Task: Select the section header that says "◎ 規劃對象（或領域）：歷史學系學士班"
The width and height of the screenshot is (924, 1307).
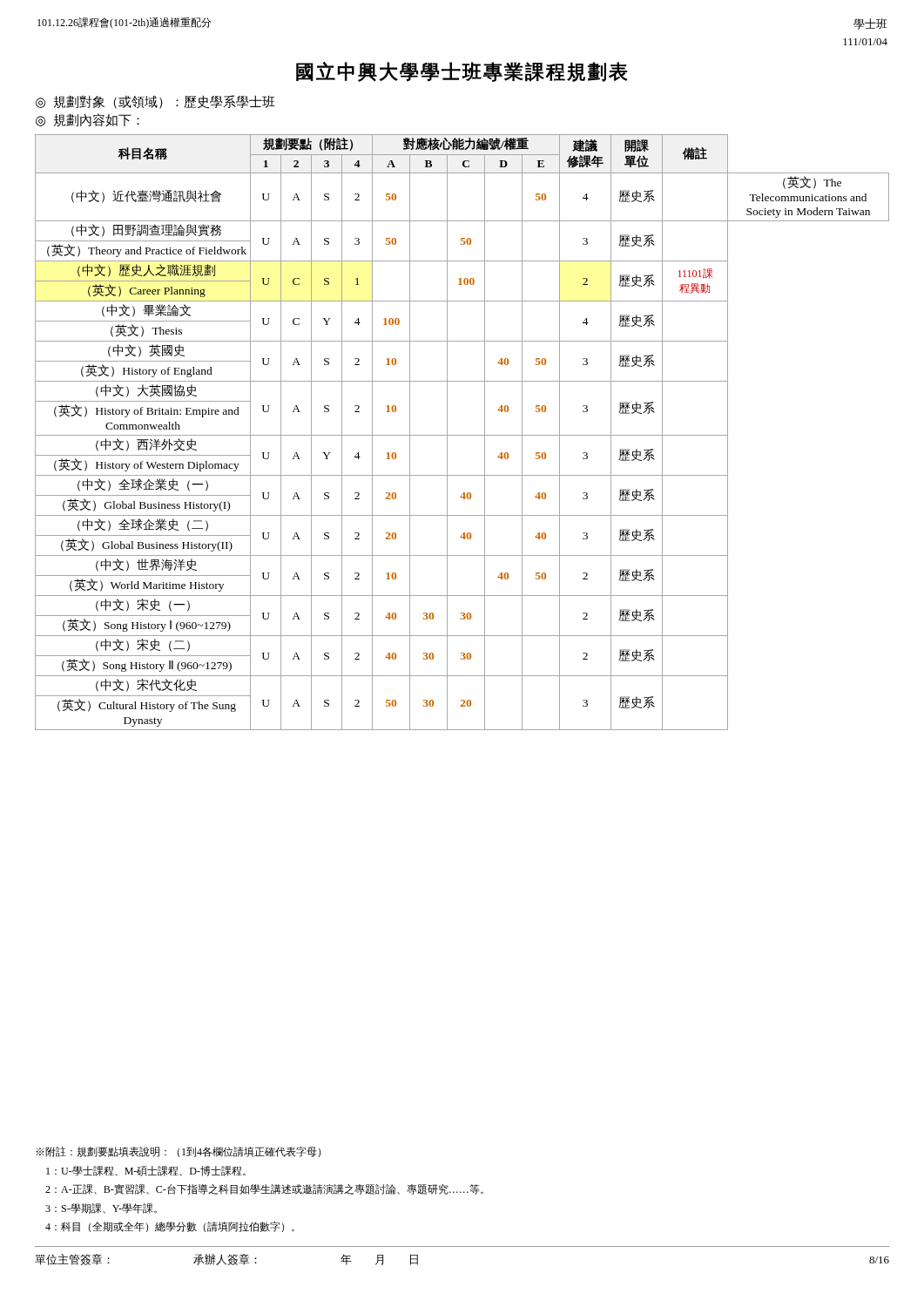Action: tap(155, 102)
